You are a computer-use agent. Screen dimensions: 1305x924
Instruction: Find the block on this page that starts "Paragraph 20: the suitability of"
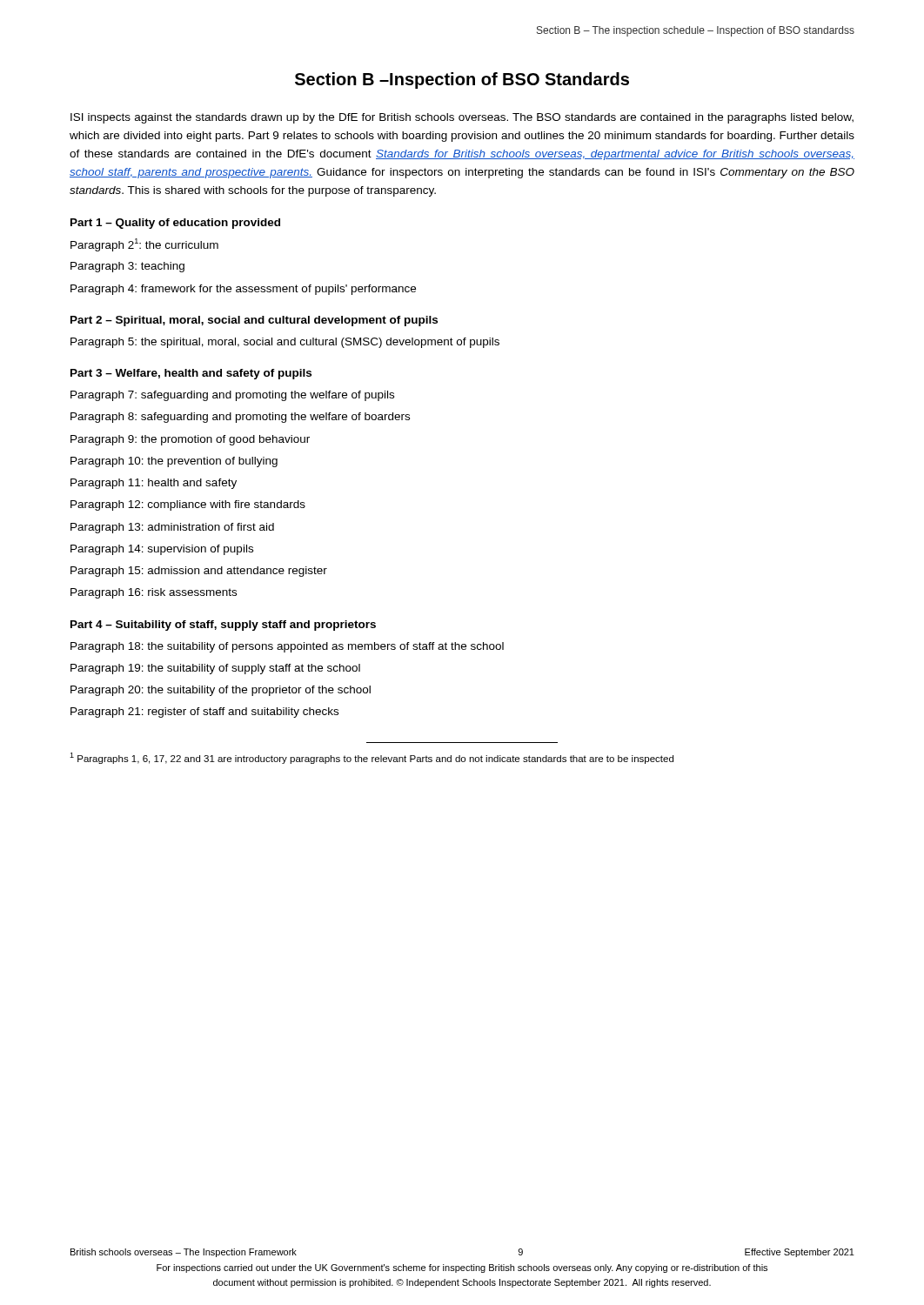click(220, 690)
